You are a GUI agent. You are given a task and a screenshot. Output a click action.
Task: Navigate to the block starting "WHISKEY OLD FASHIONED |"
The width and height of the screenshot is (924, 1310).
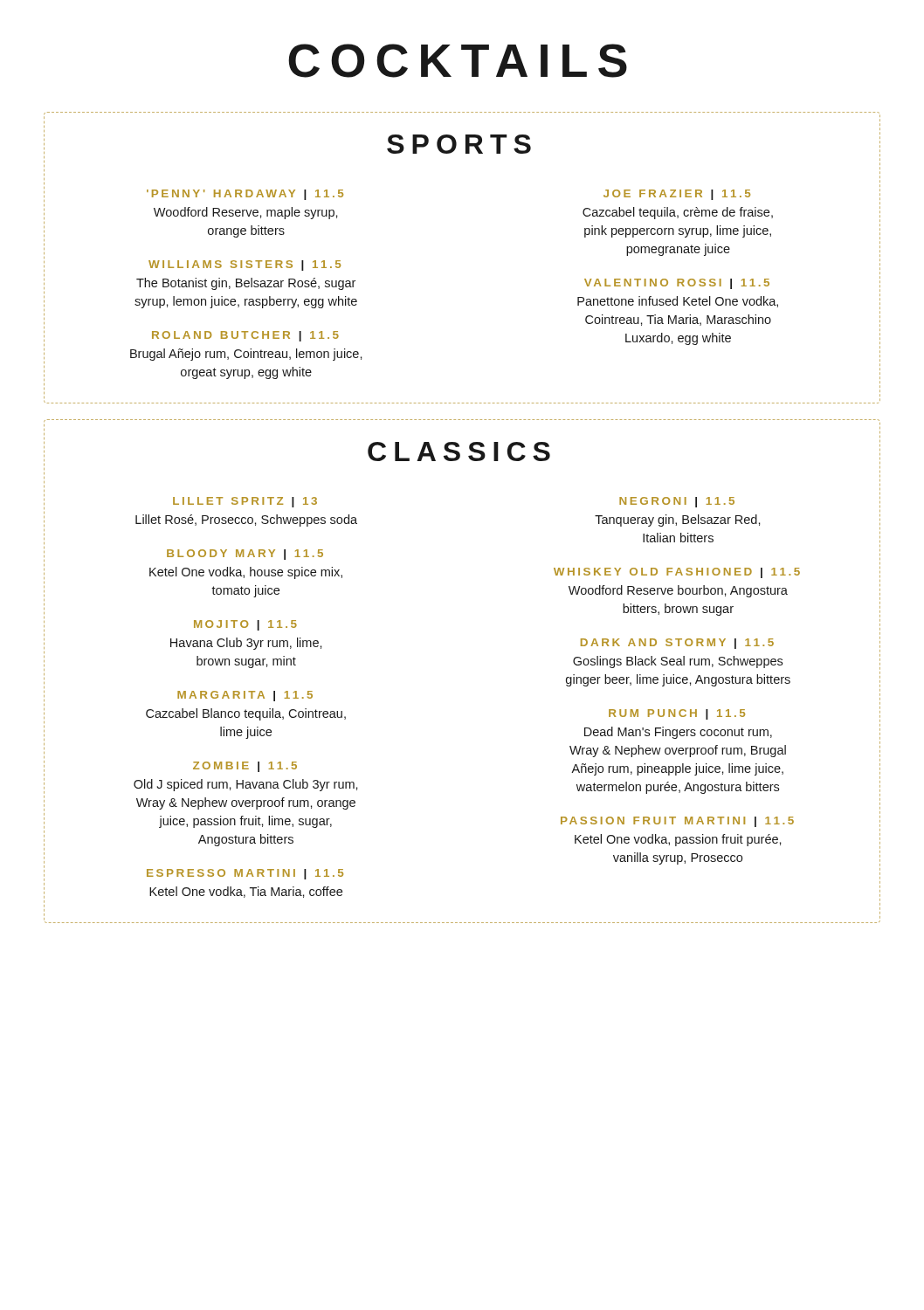coord(678,592)
